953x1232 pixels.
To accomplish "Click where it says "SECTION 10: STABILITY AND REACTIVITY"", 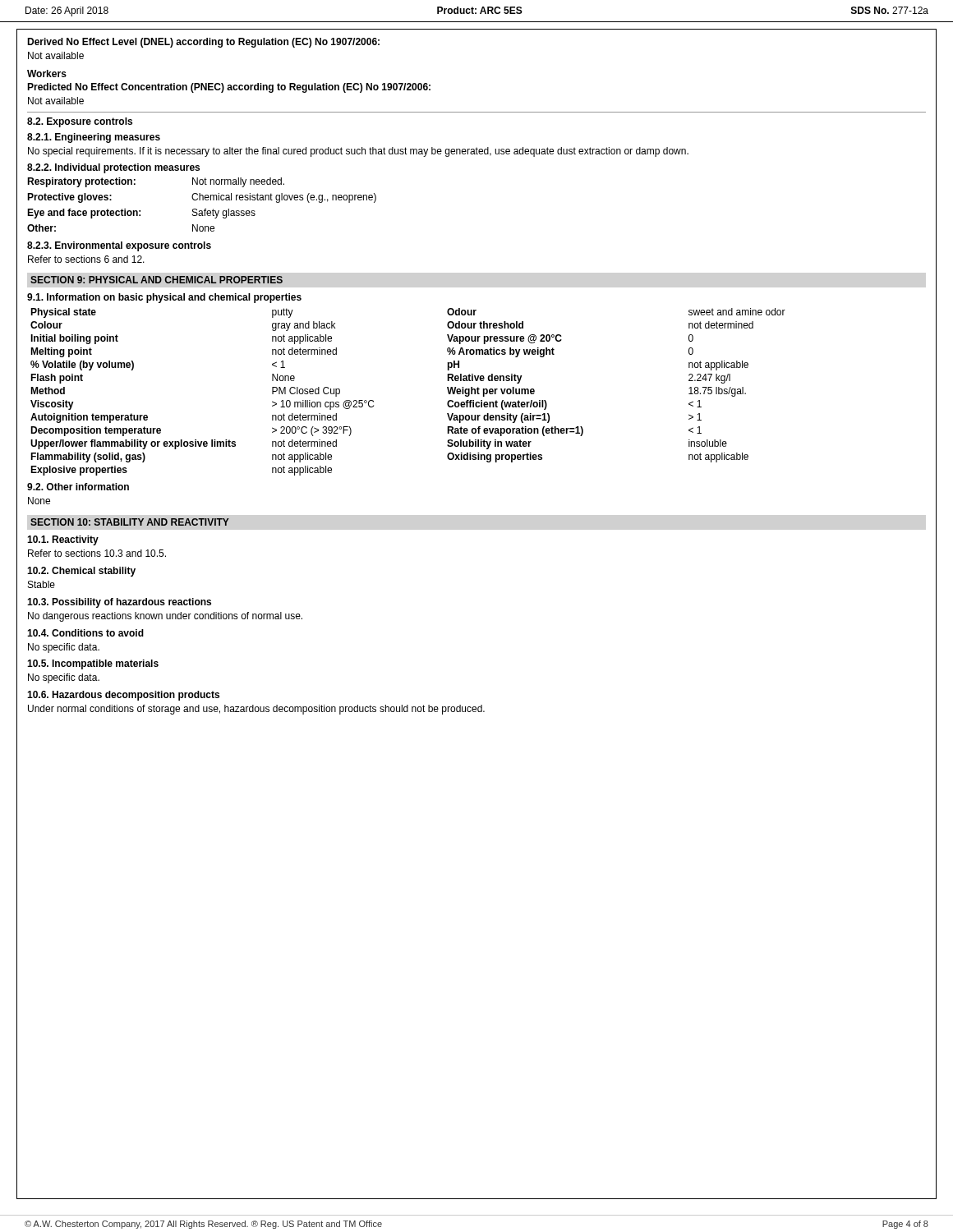I will click(130, 522).
